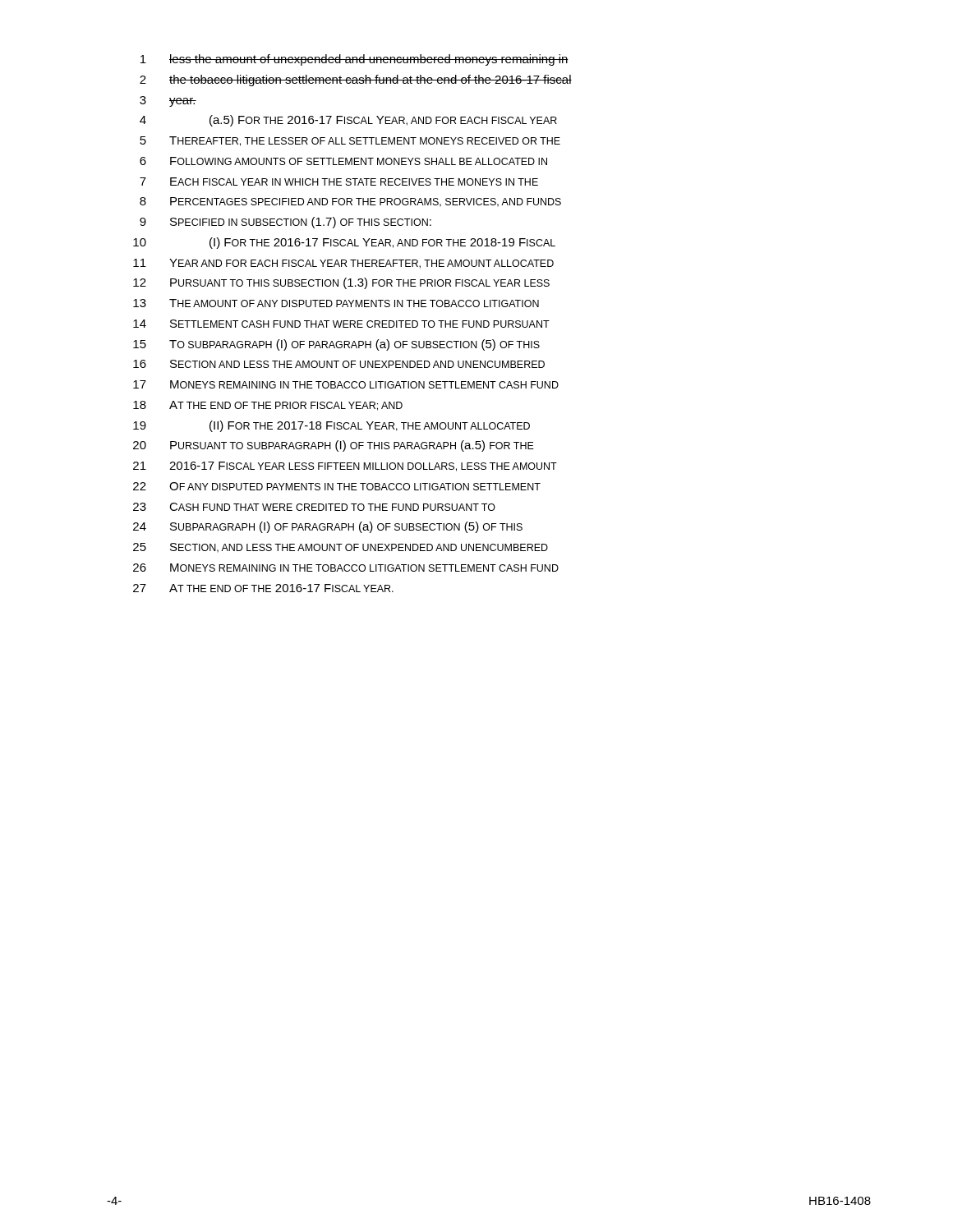Locate the region starting "18 AT THE"

coord(268,406)
